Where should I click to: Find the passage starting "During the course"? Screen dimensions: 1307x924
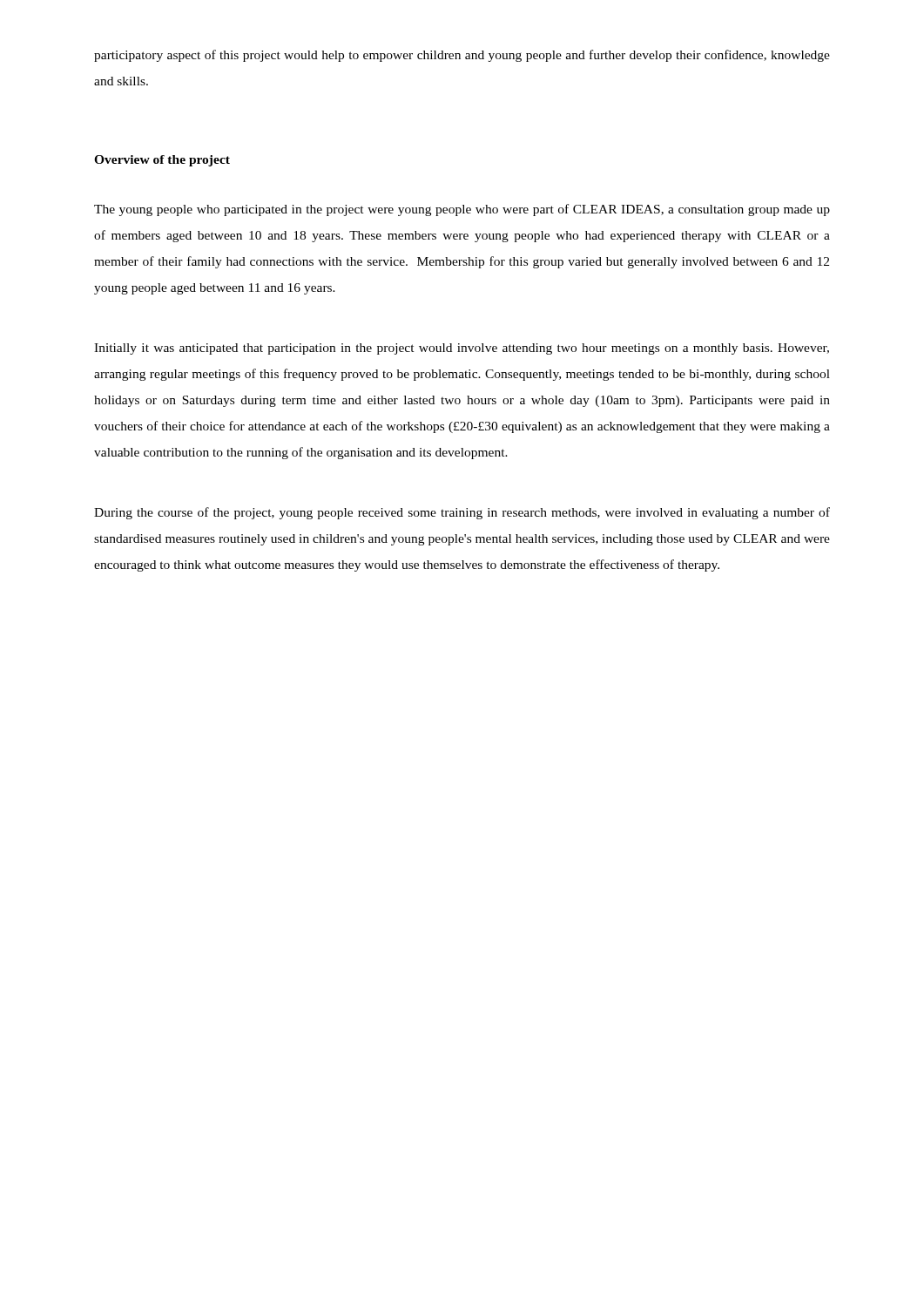click(x=462, y=538)
